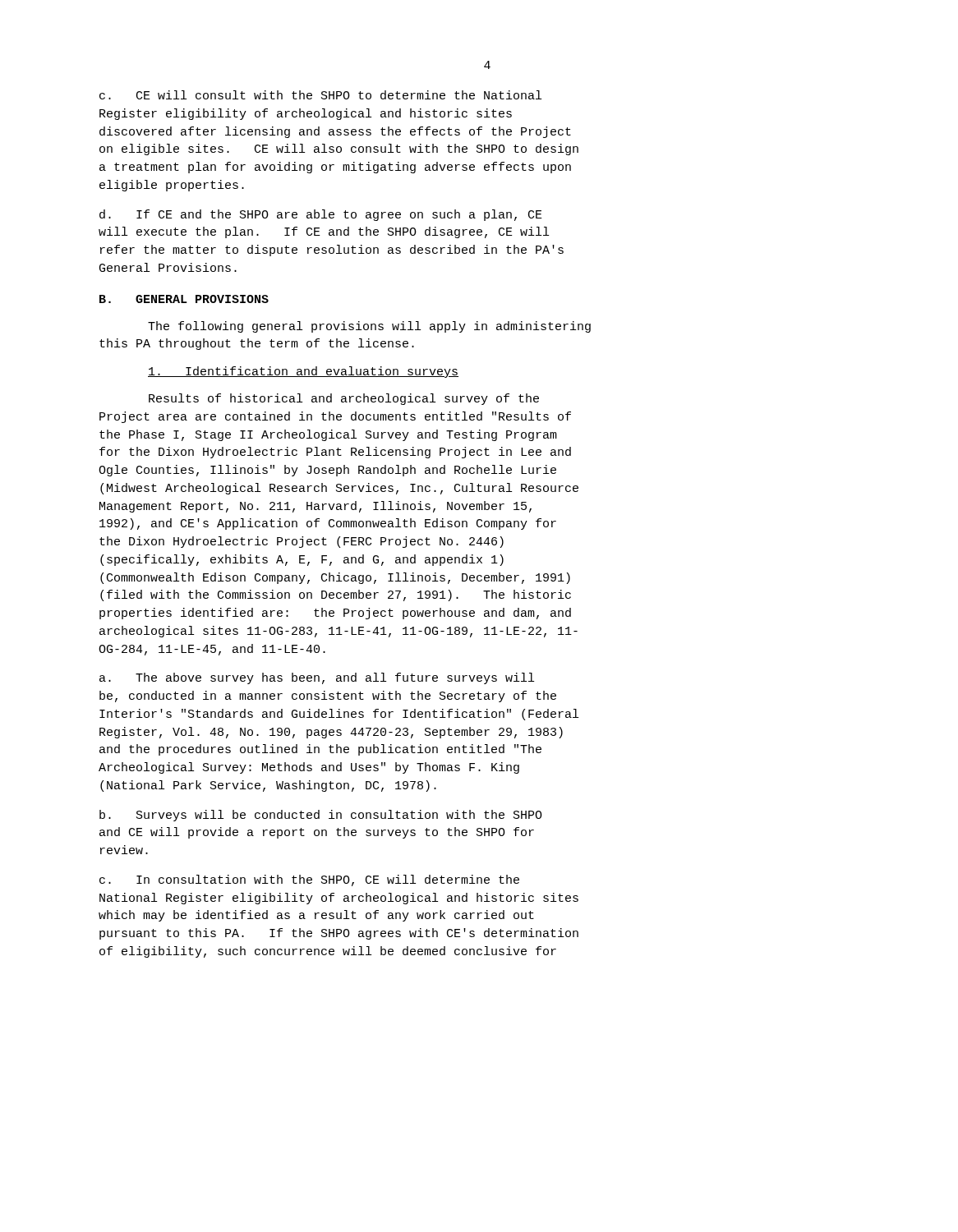Select the text block that reads "c. In consultation"
The height and width of the screenshot is (1232, 958).
[487, 917]
